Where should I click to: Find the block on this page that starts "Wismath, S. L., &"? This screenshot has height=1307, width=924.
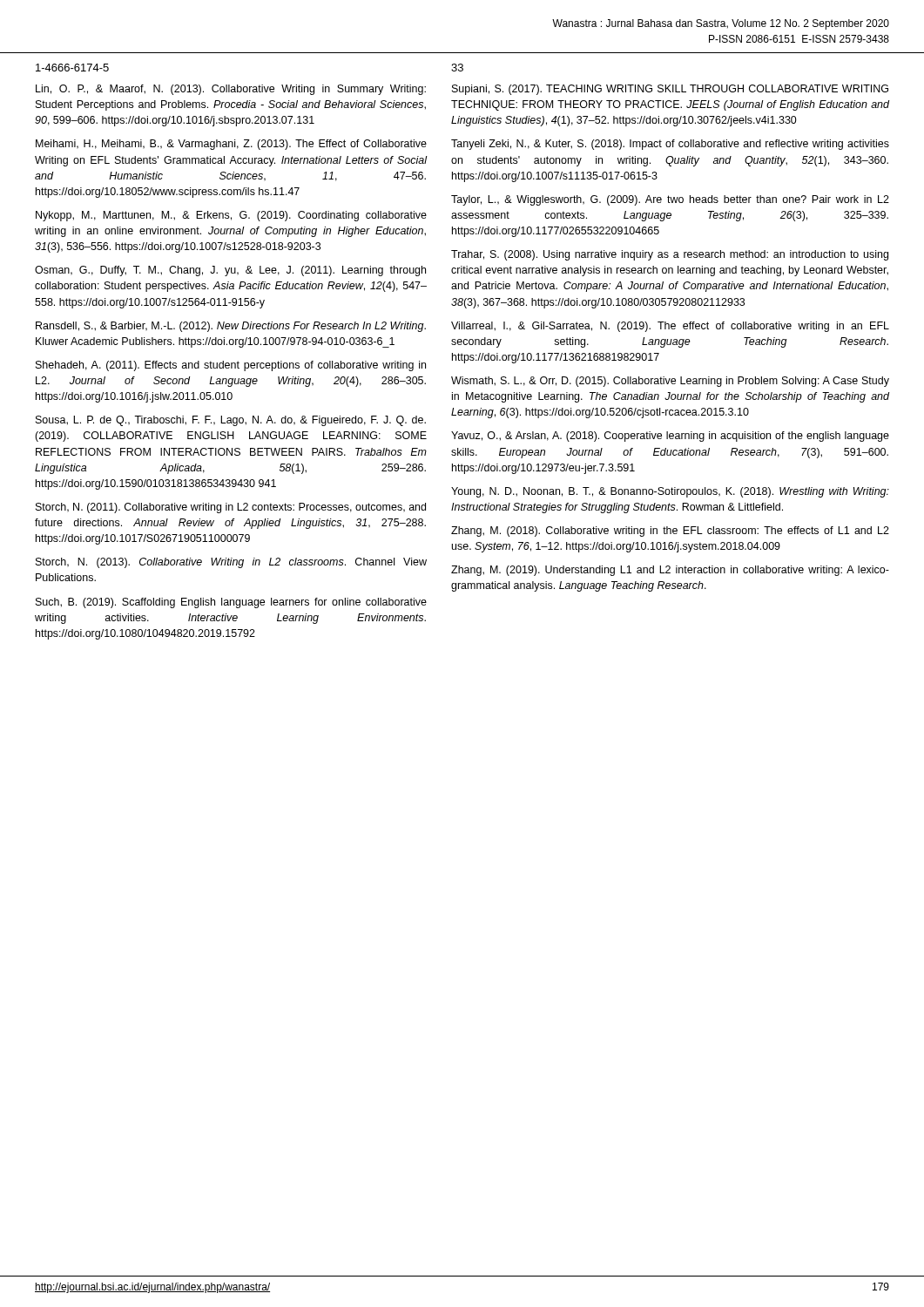pos(670,397)
